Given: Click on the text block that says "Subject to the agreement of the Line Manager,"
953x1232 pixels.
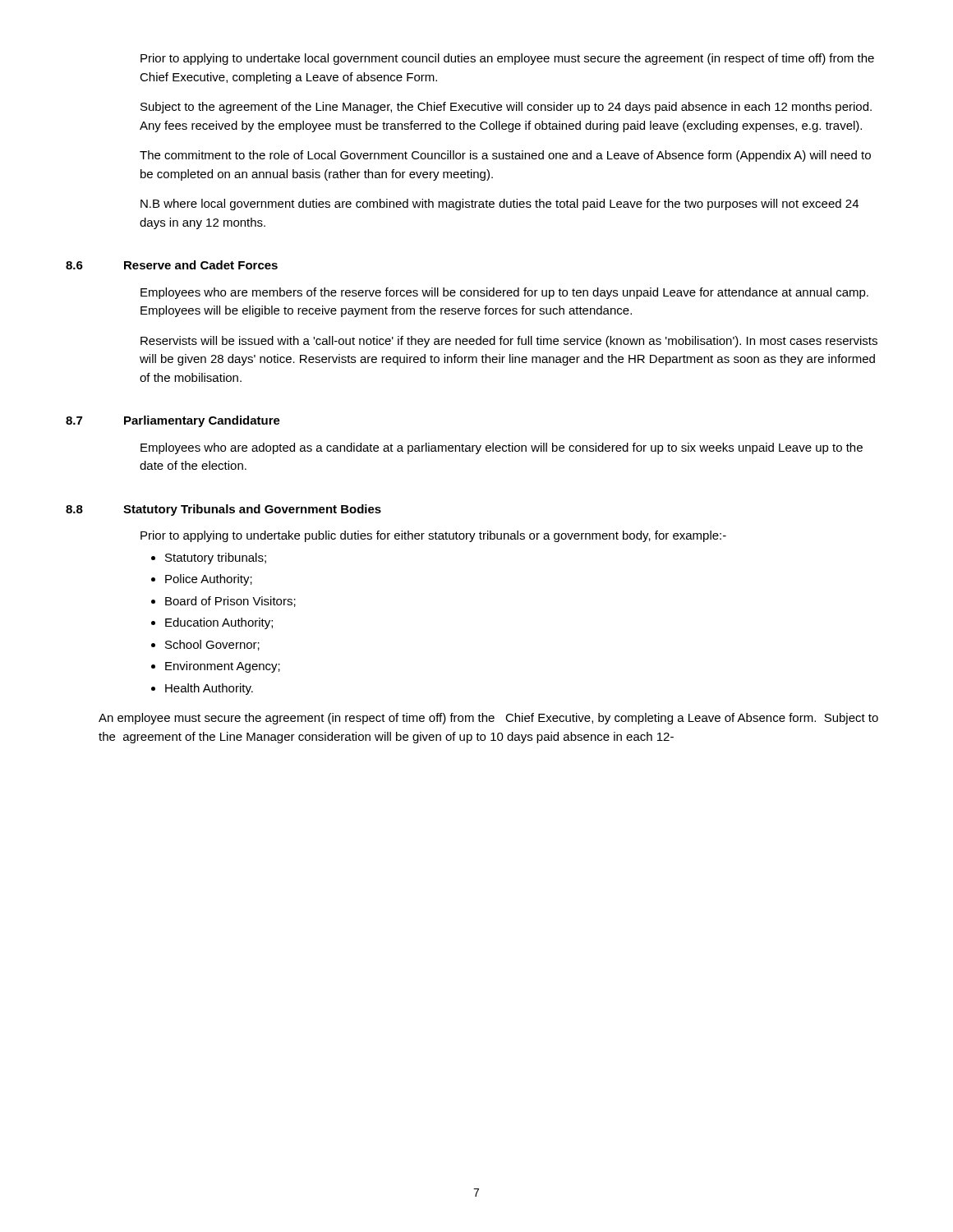Looking at the screenshot, I should 506,116.
